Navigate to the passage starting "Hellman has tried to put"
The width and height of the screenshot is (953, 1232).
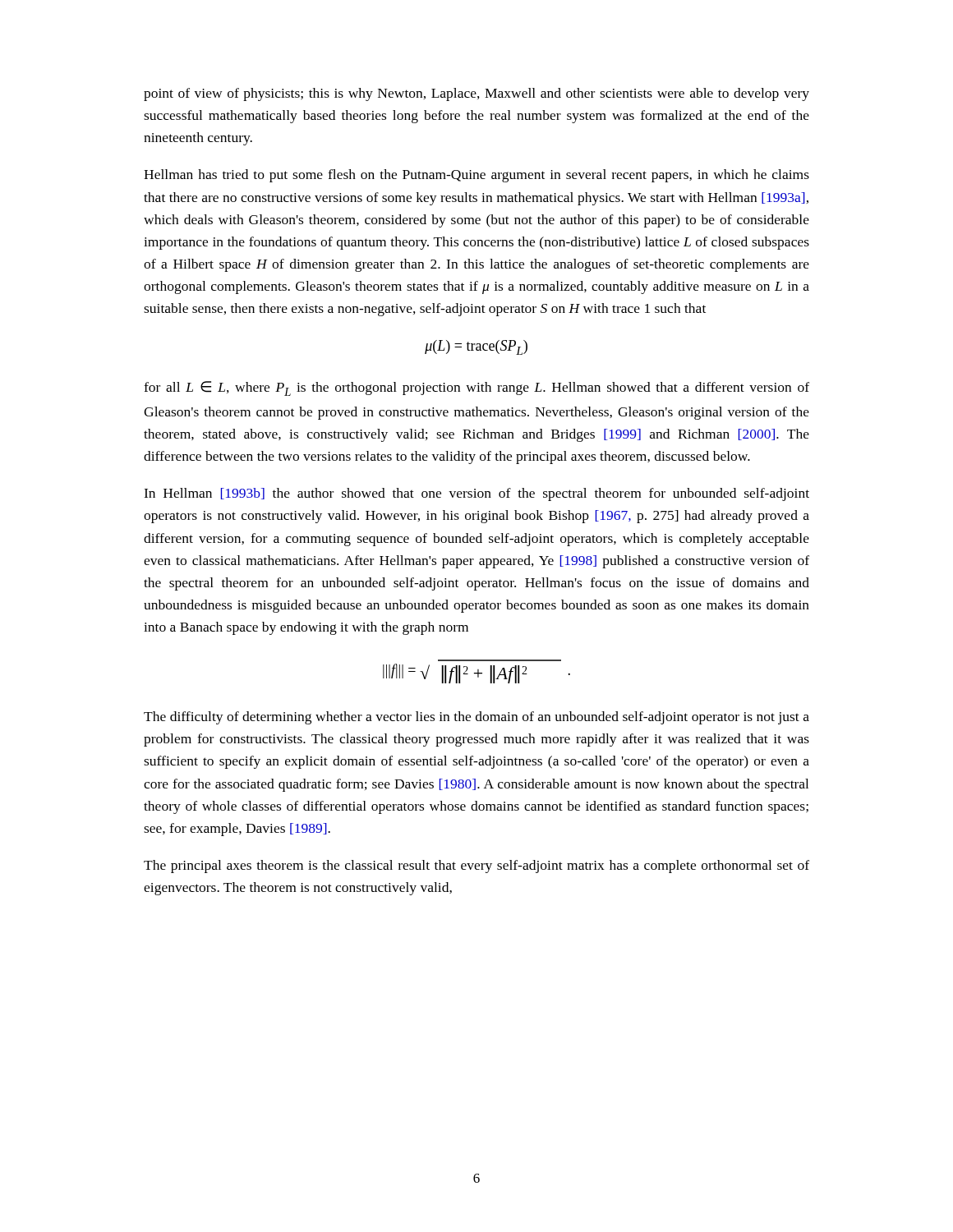pos(476,241)
